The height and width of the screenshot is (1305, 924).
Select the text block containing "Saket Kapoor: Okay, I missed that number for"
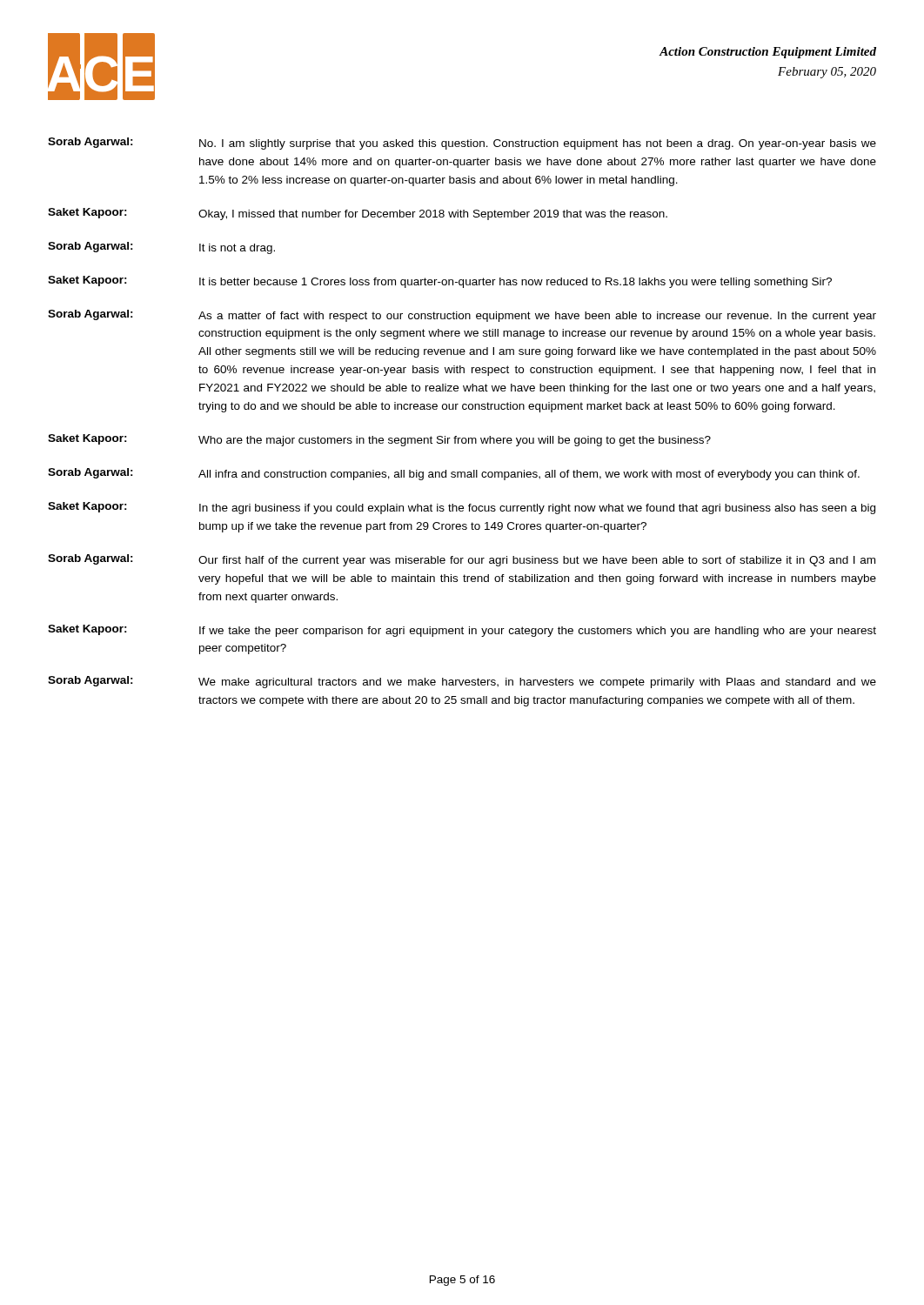462,214
